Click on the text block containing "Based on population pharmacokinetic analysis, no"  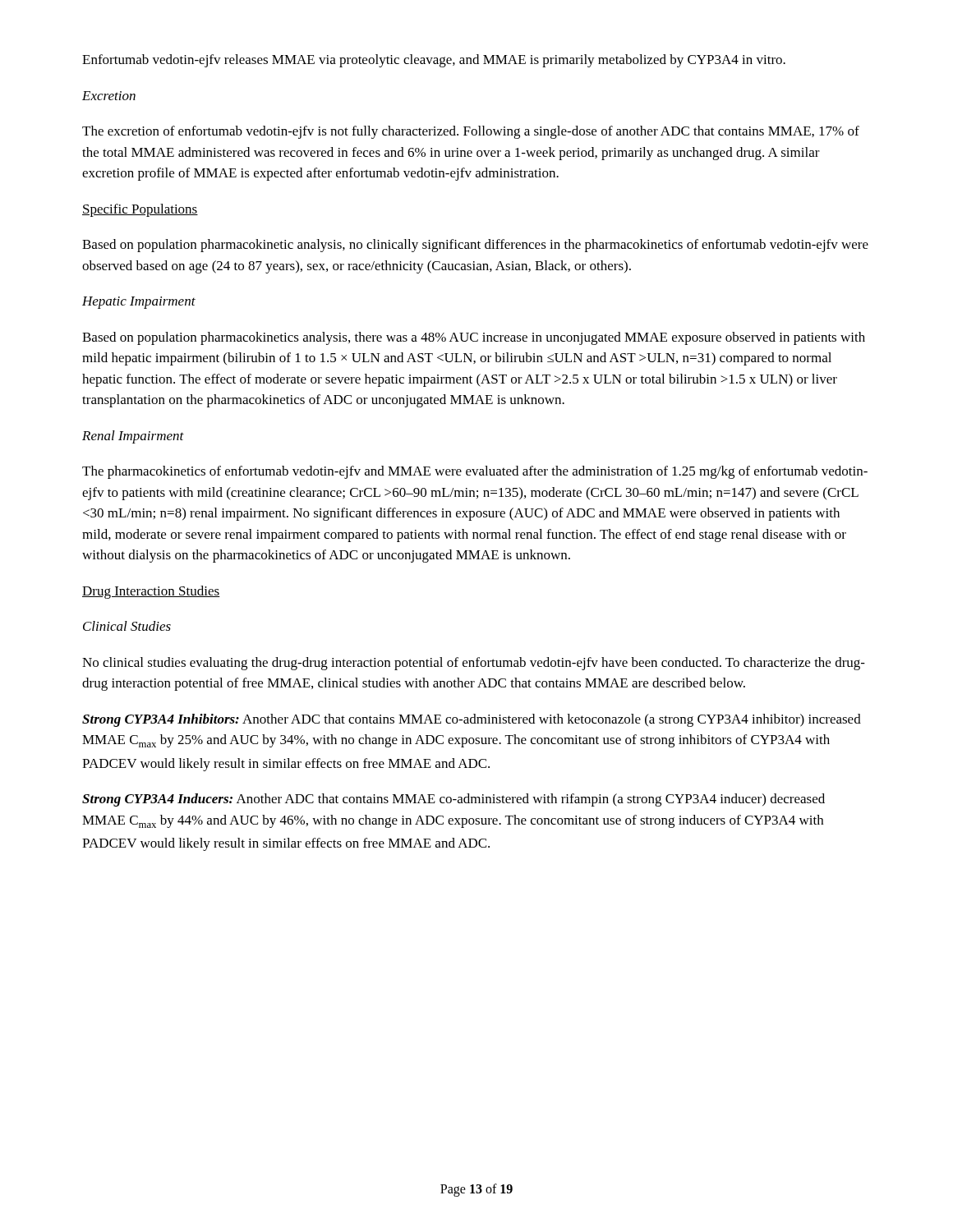[476, 255]
